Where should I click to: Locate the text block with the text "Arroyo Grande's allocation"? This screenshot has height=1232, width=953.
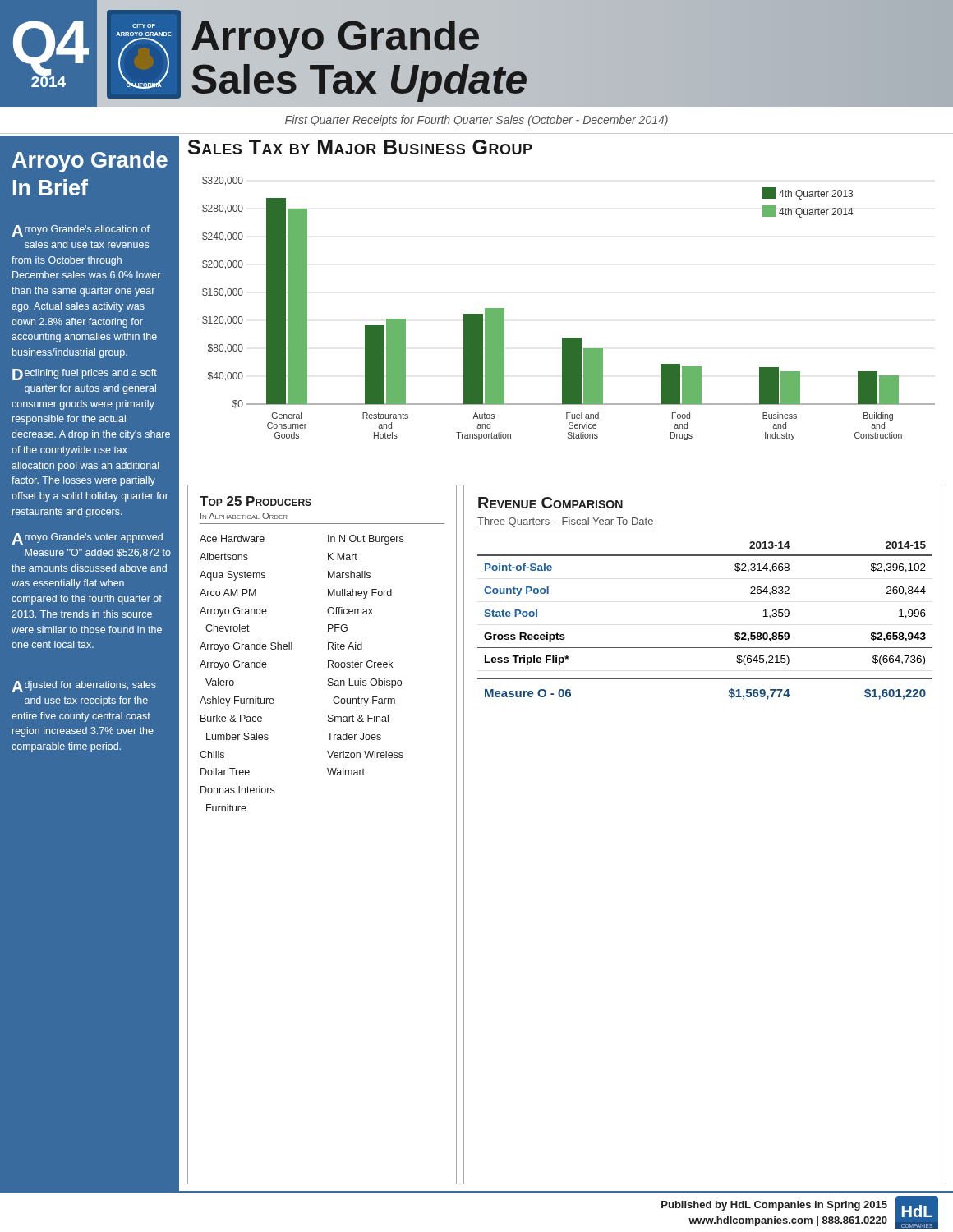pyautogui.click(x=86, y=290)
